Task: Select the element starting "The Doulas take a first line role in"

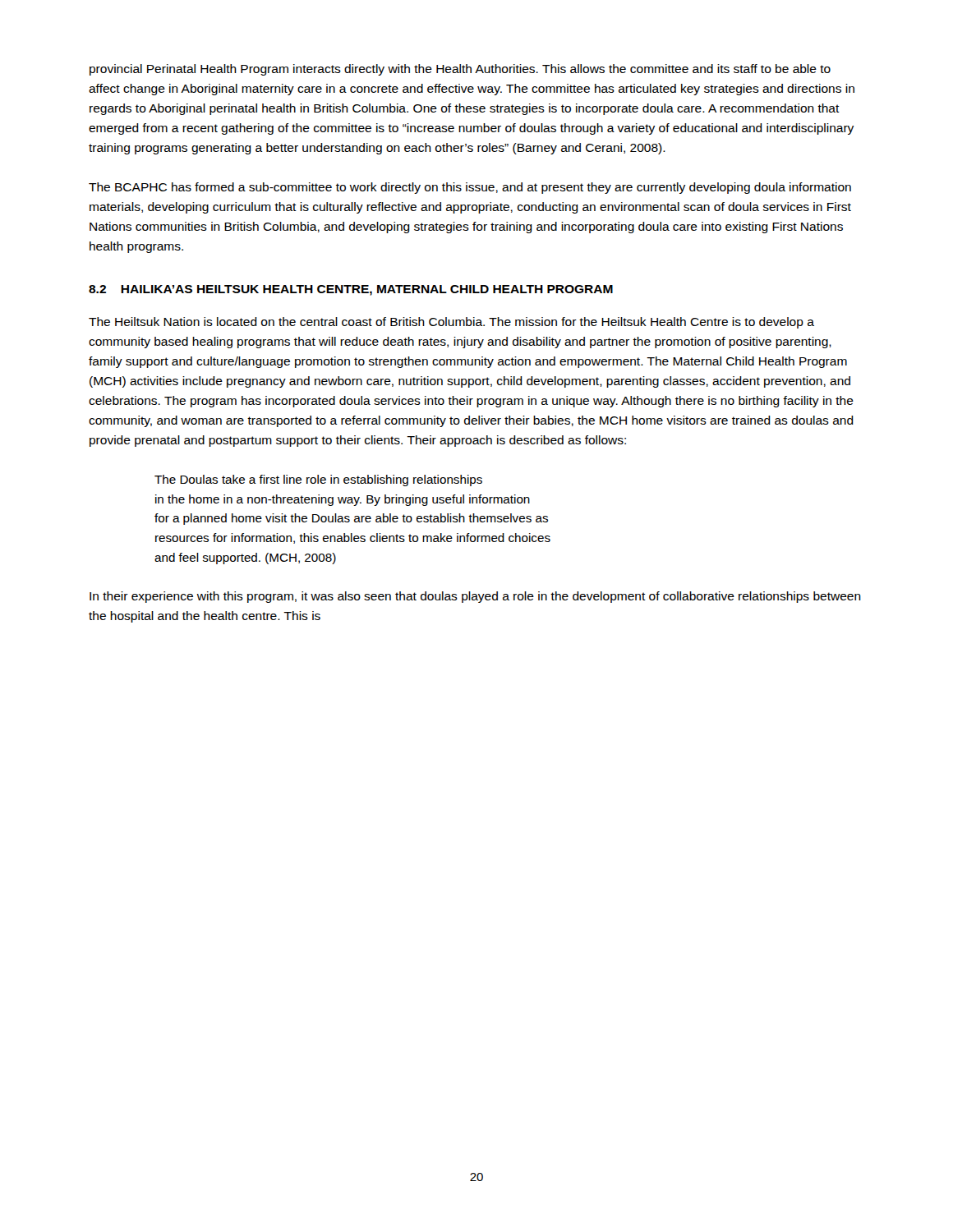Action: point(352,518)
